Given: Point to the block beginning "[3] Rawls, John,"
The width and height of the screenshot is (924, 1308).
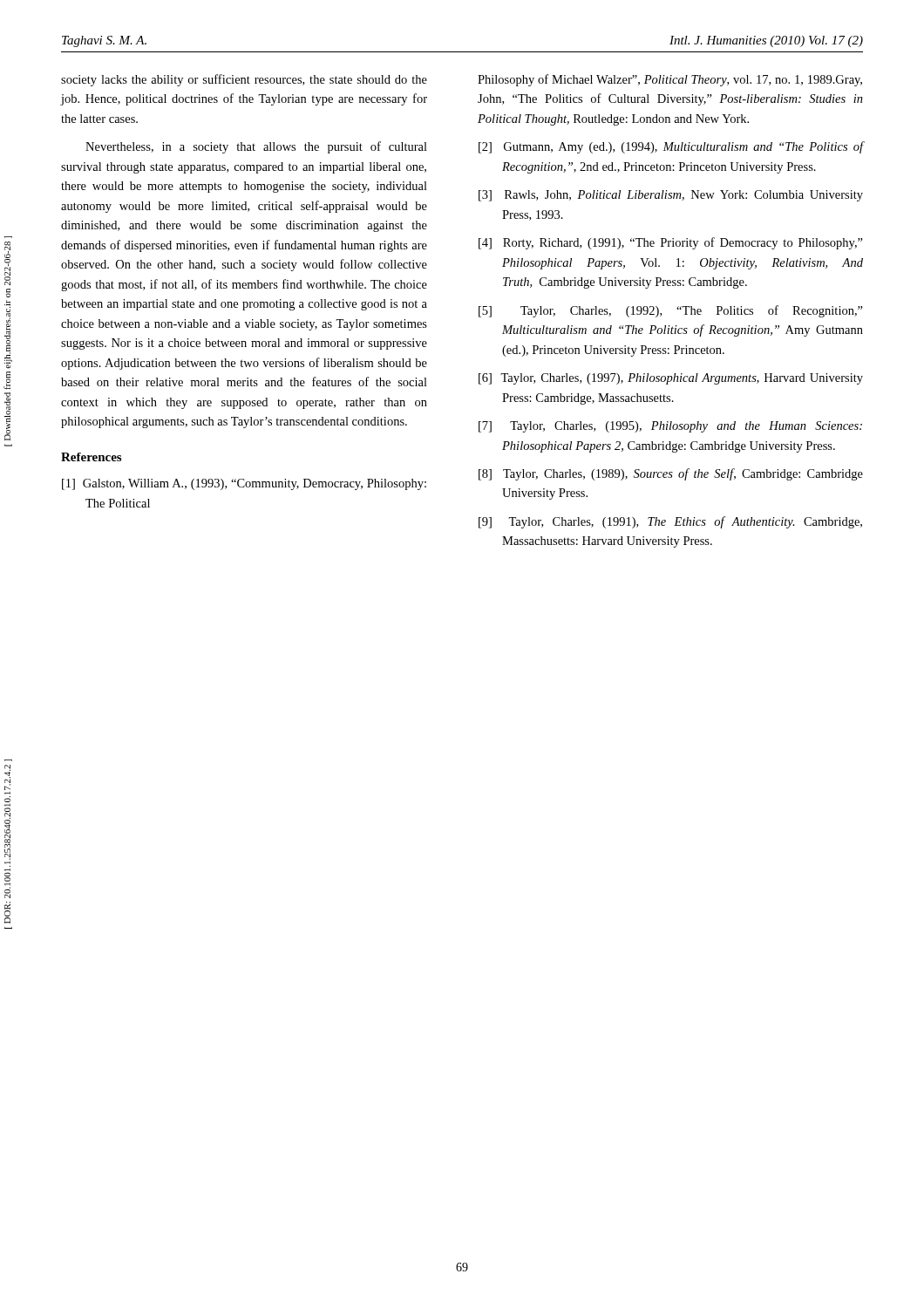Looking at the screenshot, I should pyautogui.click(x=670, y=205).
